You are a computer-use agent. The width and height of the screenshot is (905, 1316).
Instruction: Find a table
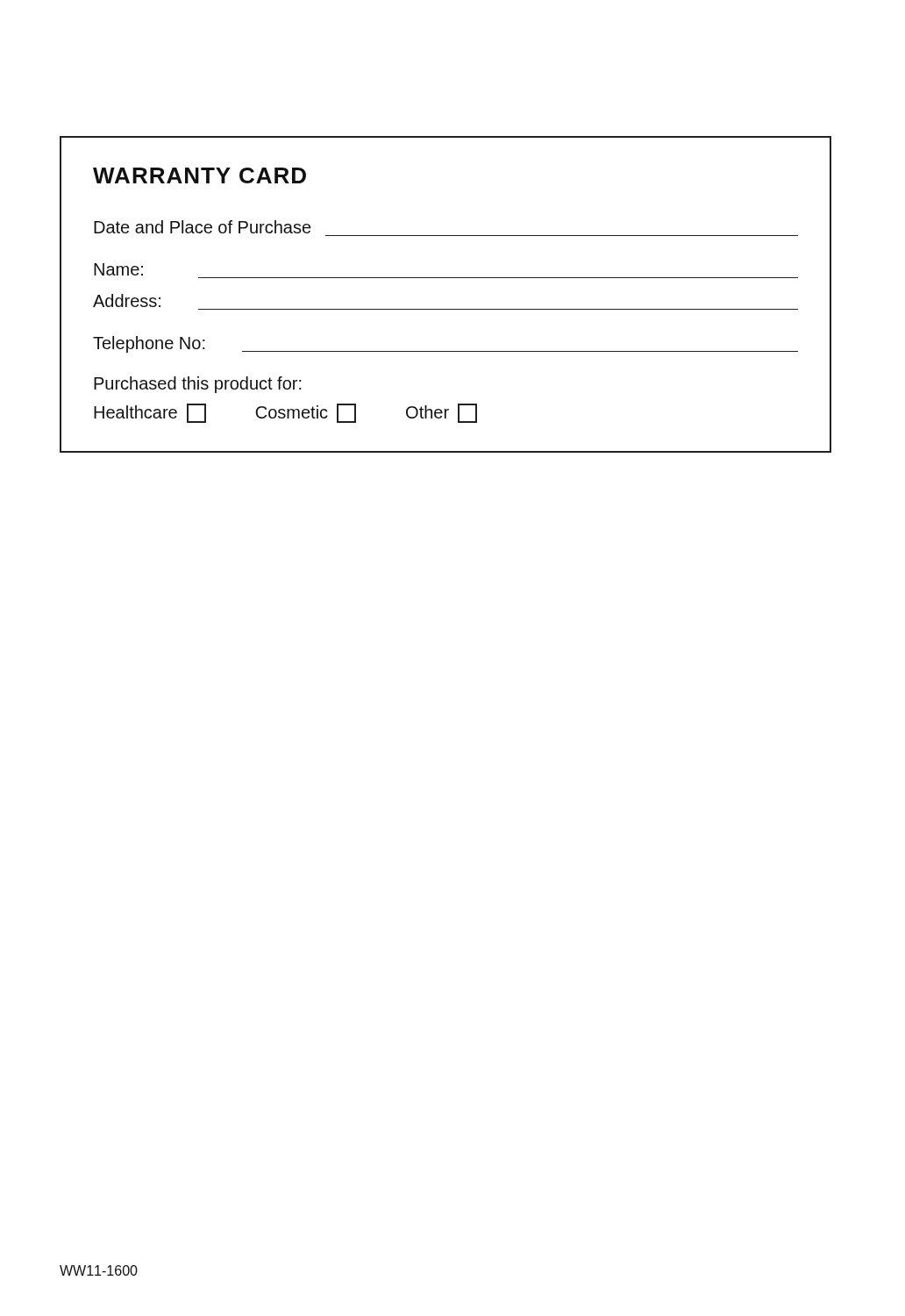pos(445,294)
